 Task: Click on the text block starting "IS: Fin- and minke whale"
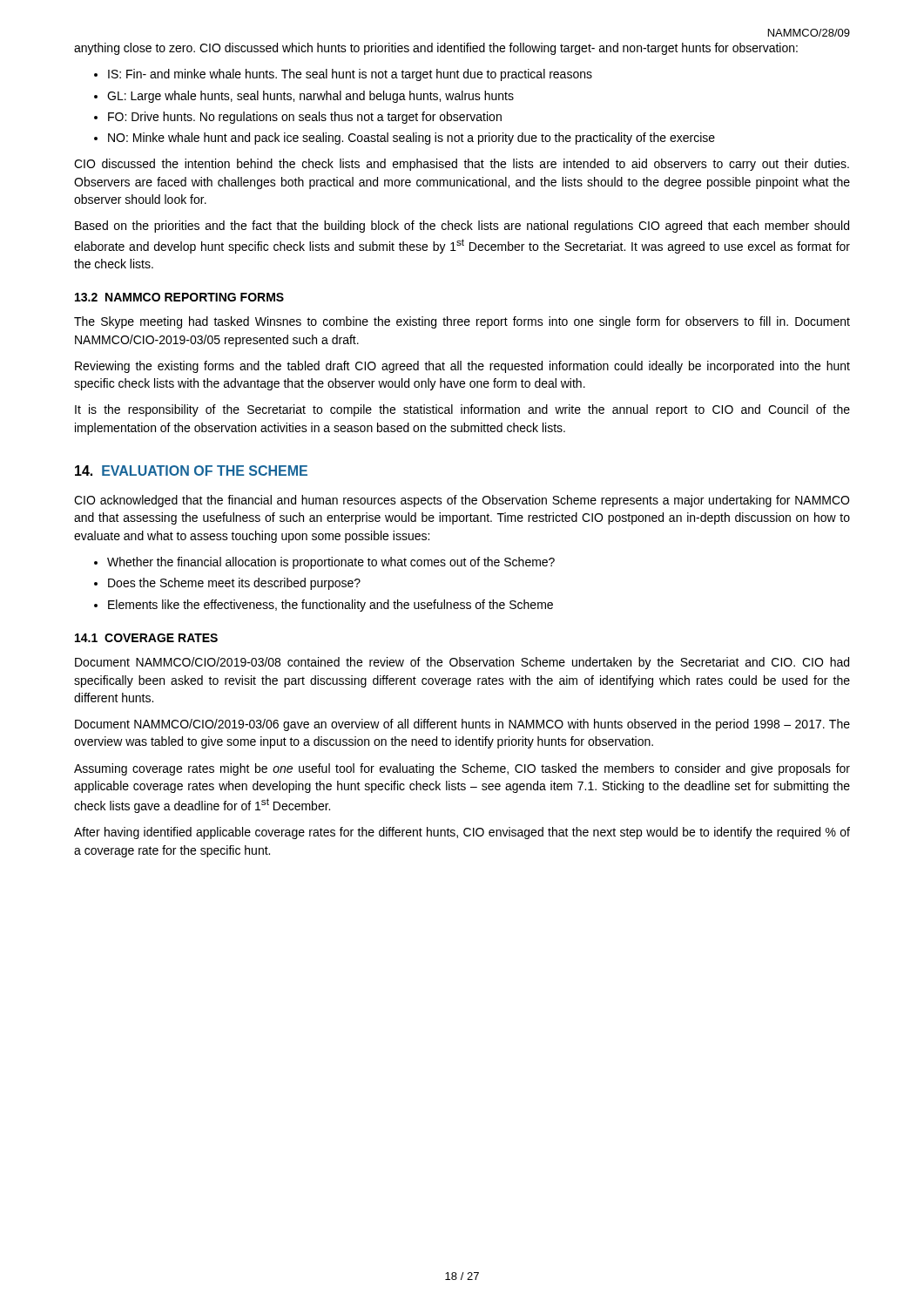point(479,74)
